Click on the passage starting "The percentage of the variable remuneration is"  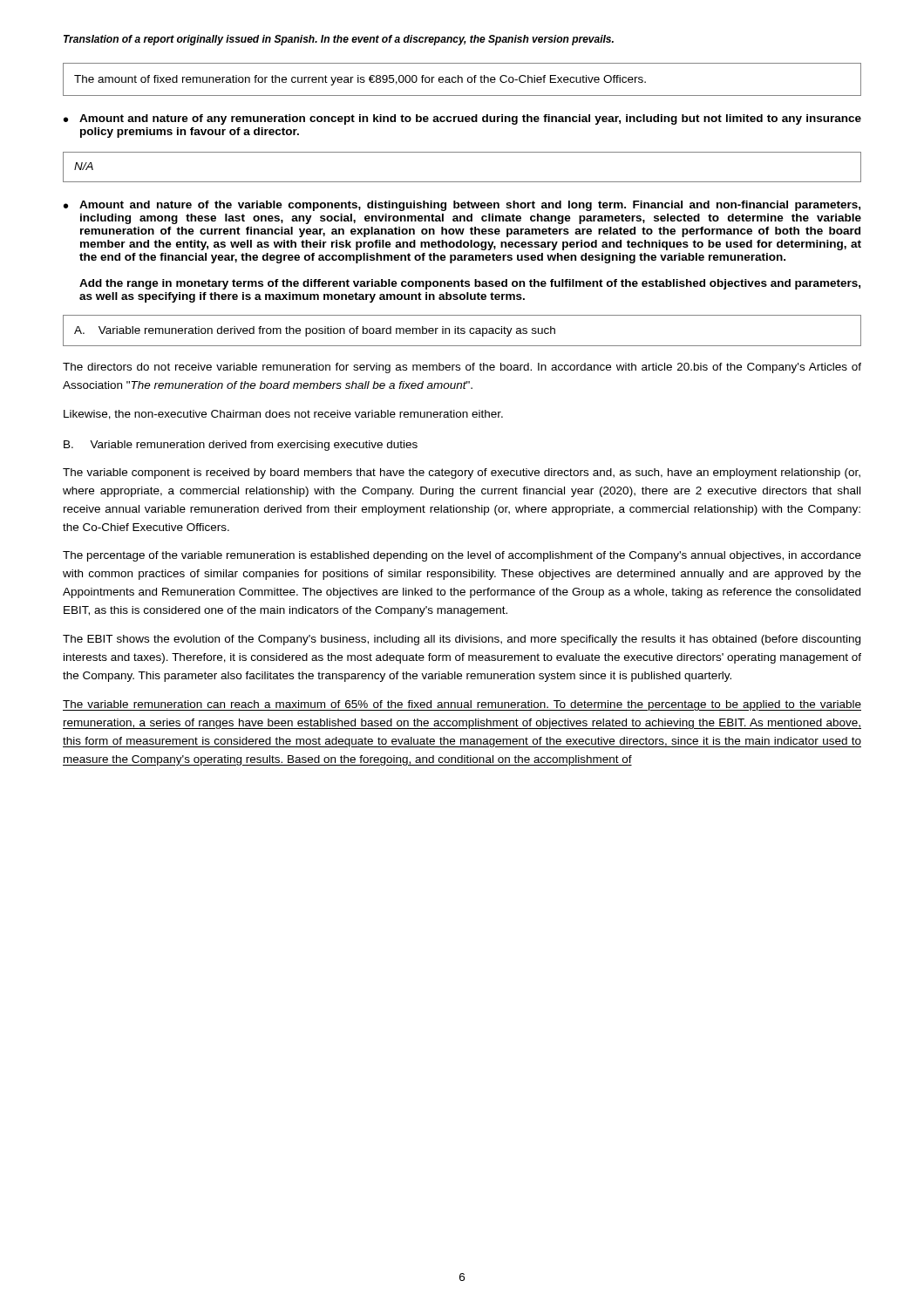pyautogui.click(x=462, y=583)
